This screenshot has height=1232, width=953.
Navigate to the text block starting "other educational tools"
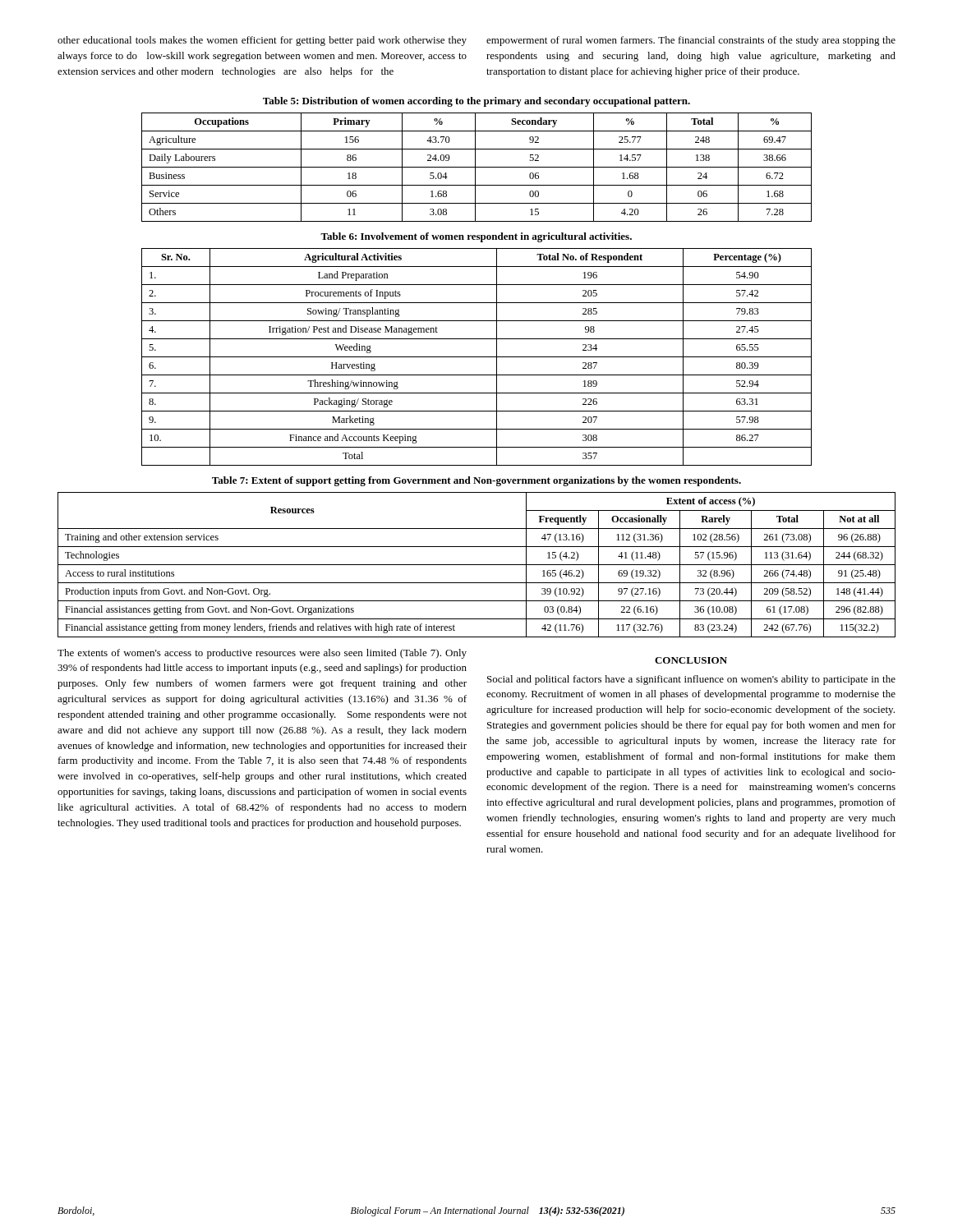click(x=476, y=59)
